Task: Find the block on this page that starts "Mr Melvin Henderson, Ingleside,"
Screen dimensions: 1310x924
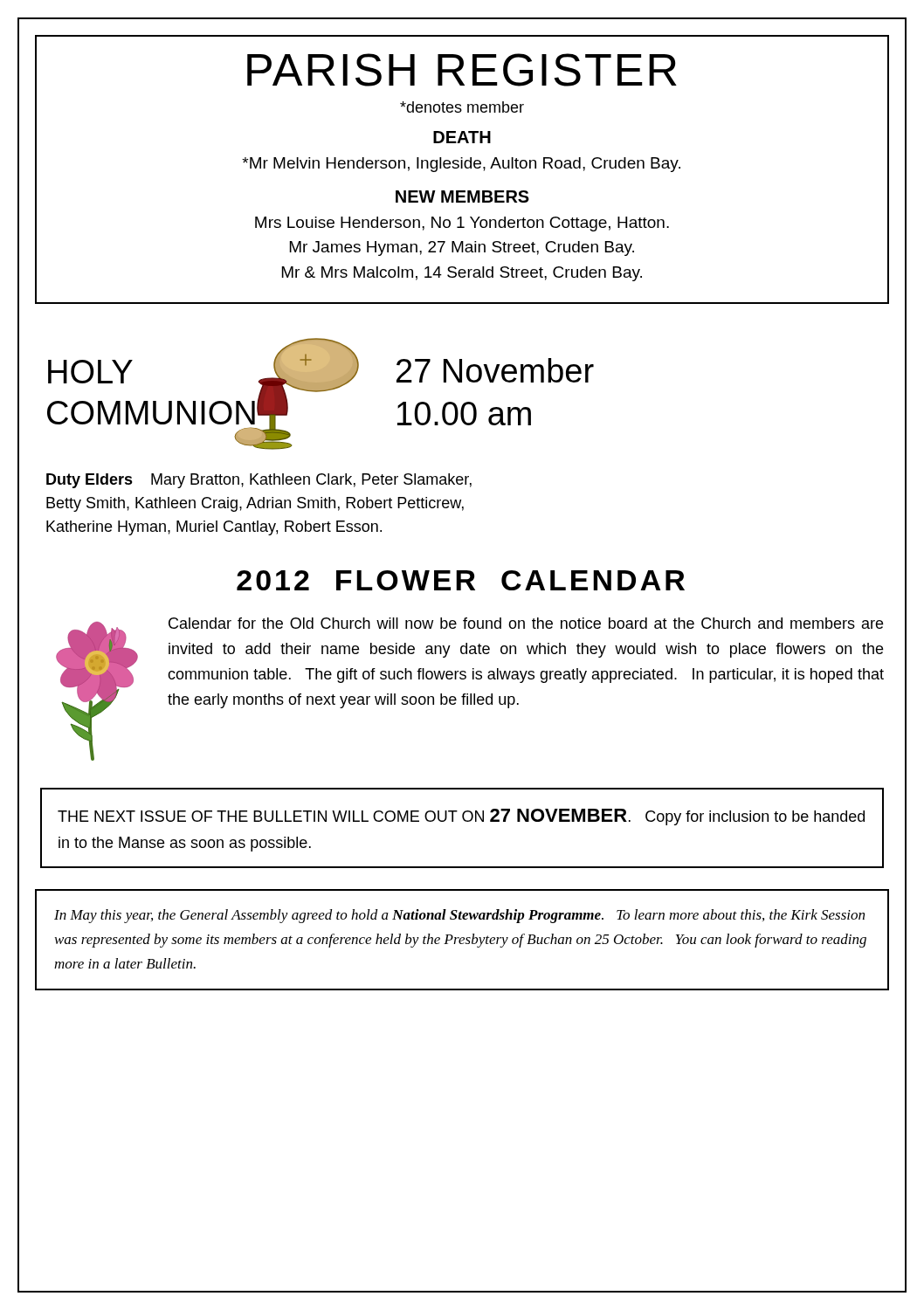Action: coord(462,163)
